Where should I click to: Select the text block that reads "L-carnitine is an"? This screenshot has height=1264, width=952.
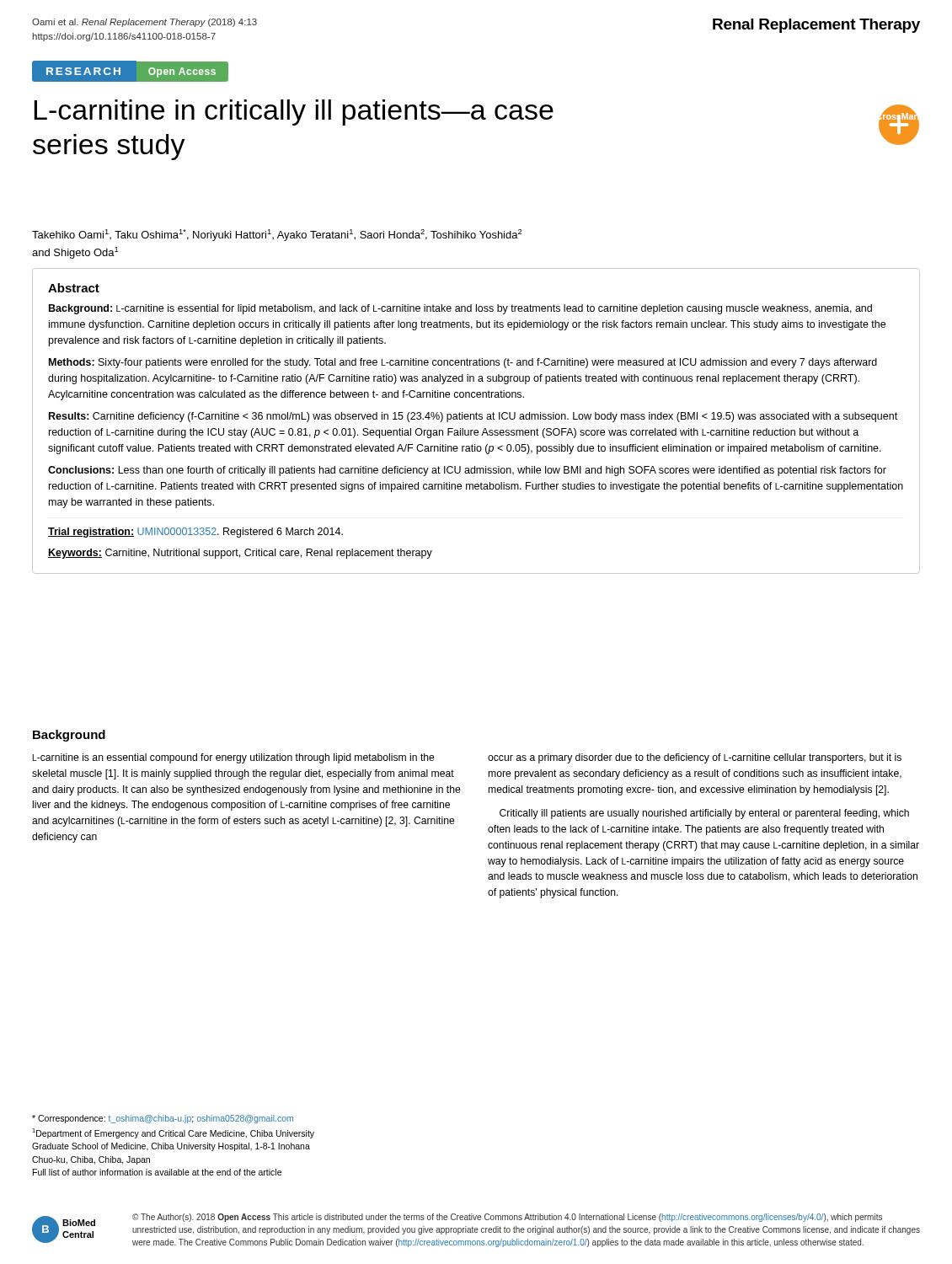click(246, 797)
